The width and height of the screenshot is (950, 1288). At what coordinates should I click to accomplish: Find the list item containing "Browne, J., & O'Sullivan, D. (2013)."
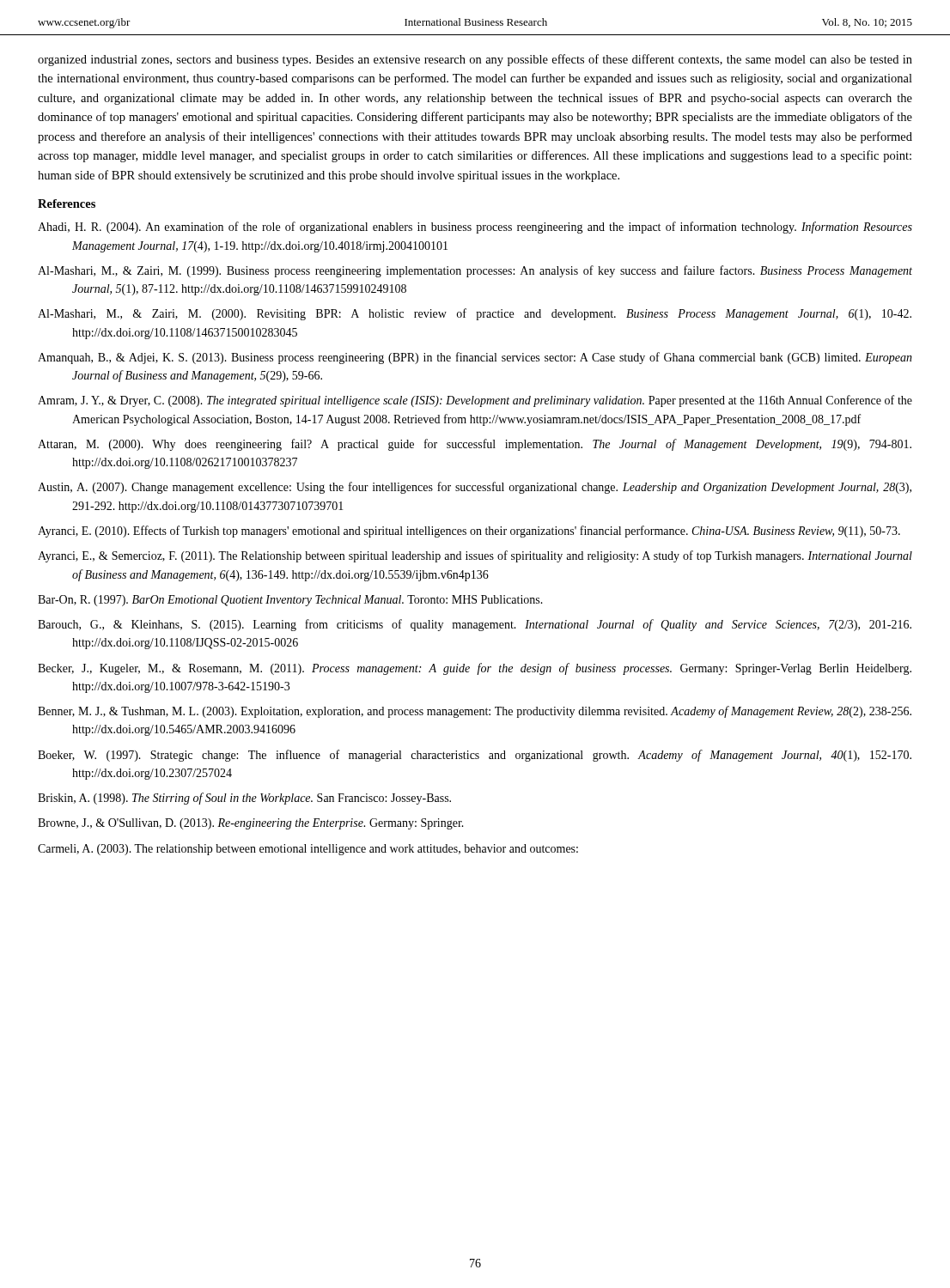(x=251, y=823)
